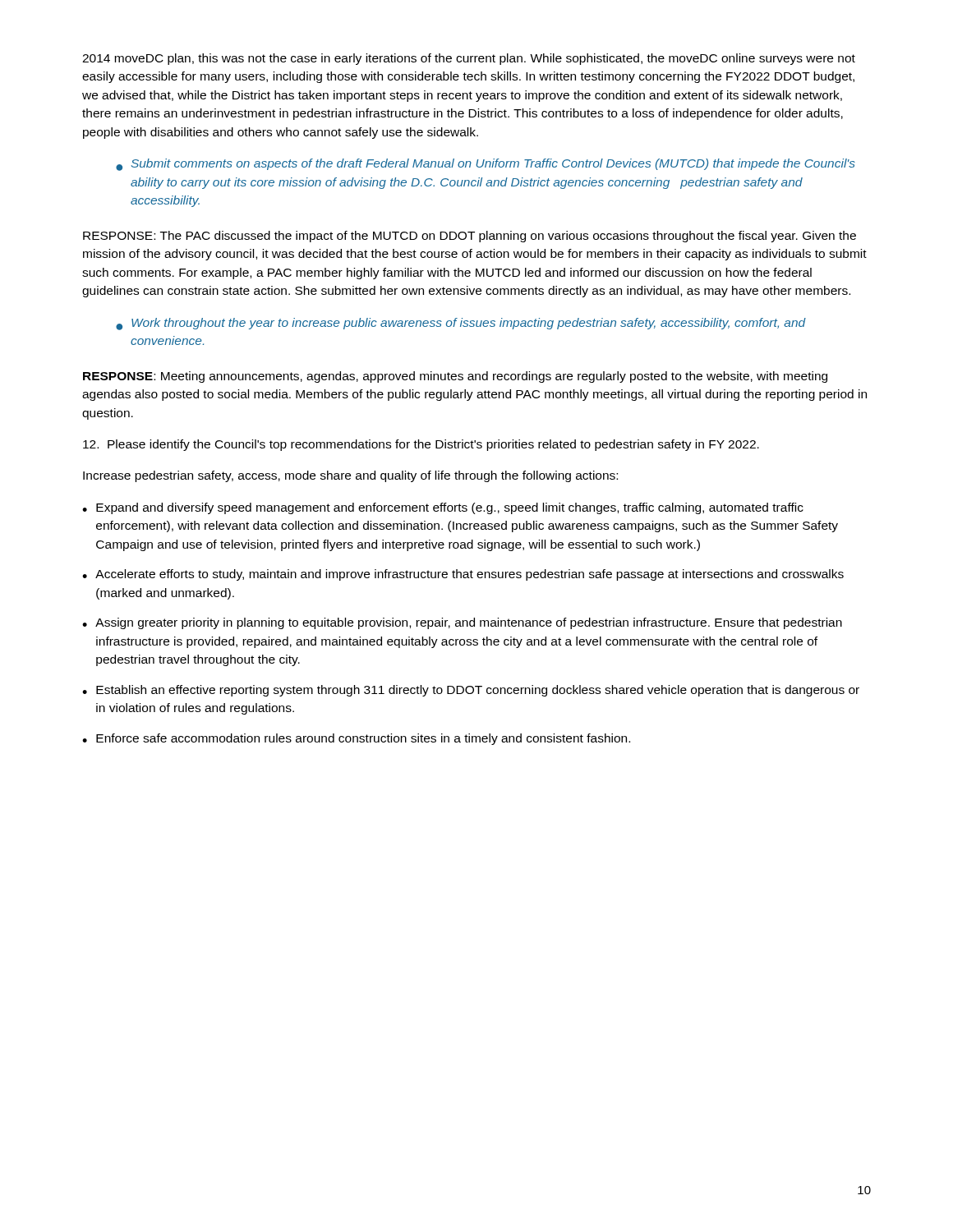
Task: Find the text block with the text "RESPONSE: Meeting announcements,"
Action: [475, 394]
